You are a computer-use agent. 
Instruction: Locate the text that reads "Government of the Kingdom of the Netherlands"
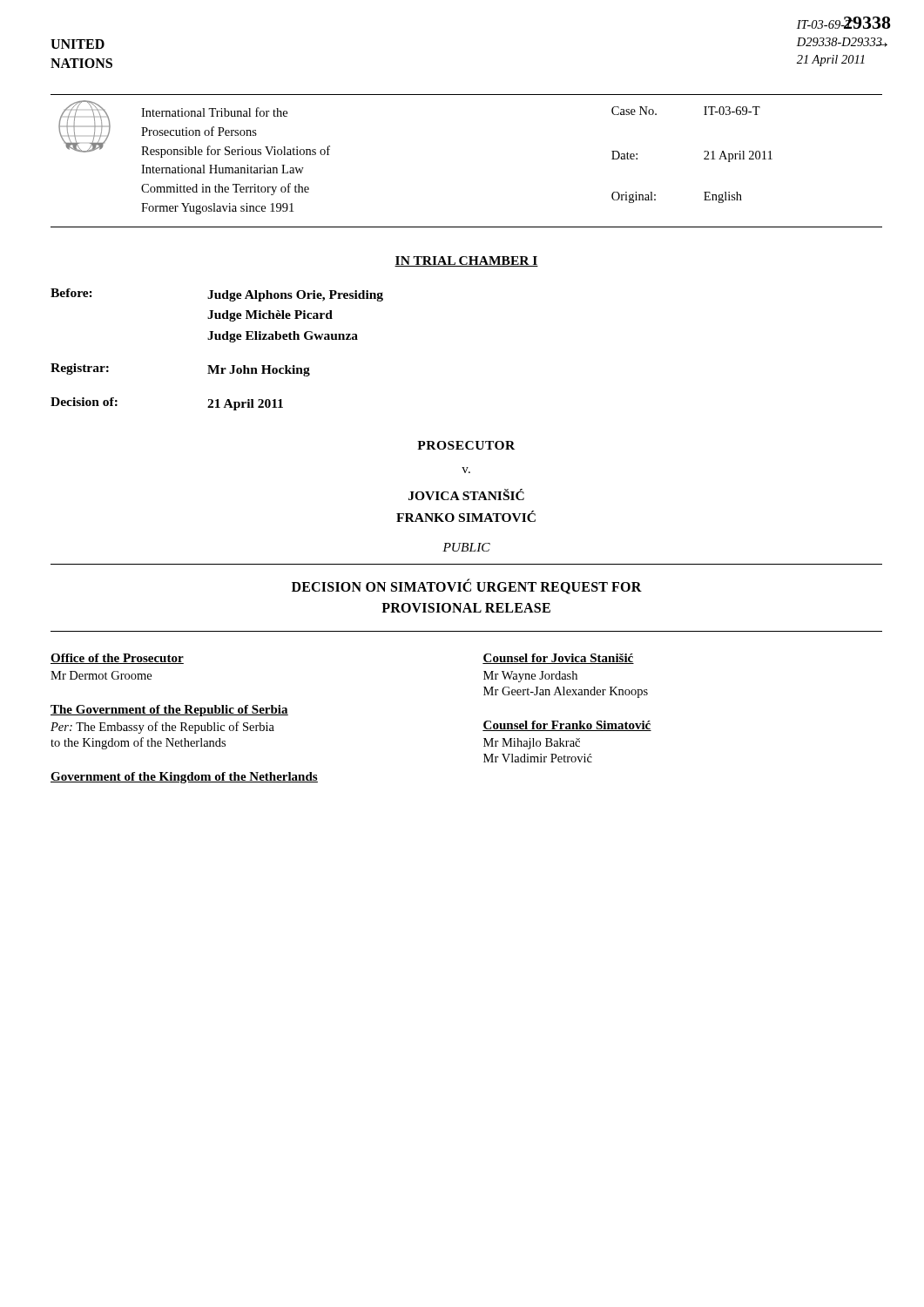(250, 777)
